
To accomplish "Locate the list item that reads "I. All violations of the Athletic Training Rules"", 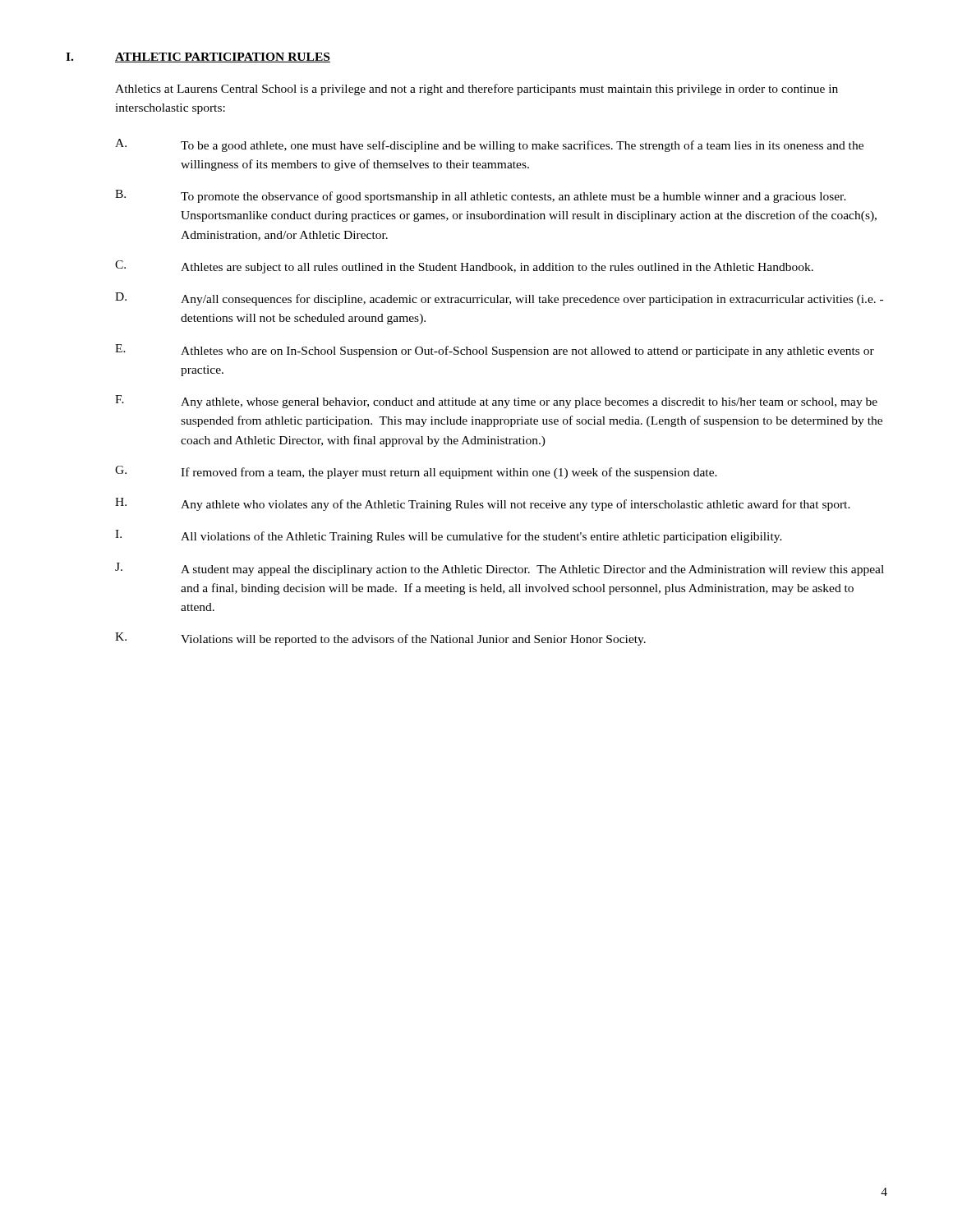I will [x=501, y=536].
